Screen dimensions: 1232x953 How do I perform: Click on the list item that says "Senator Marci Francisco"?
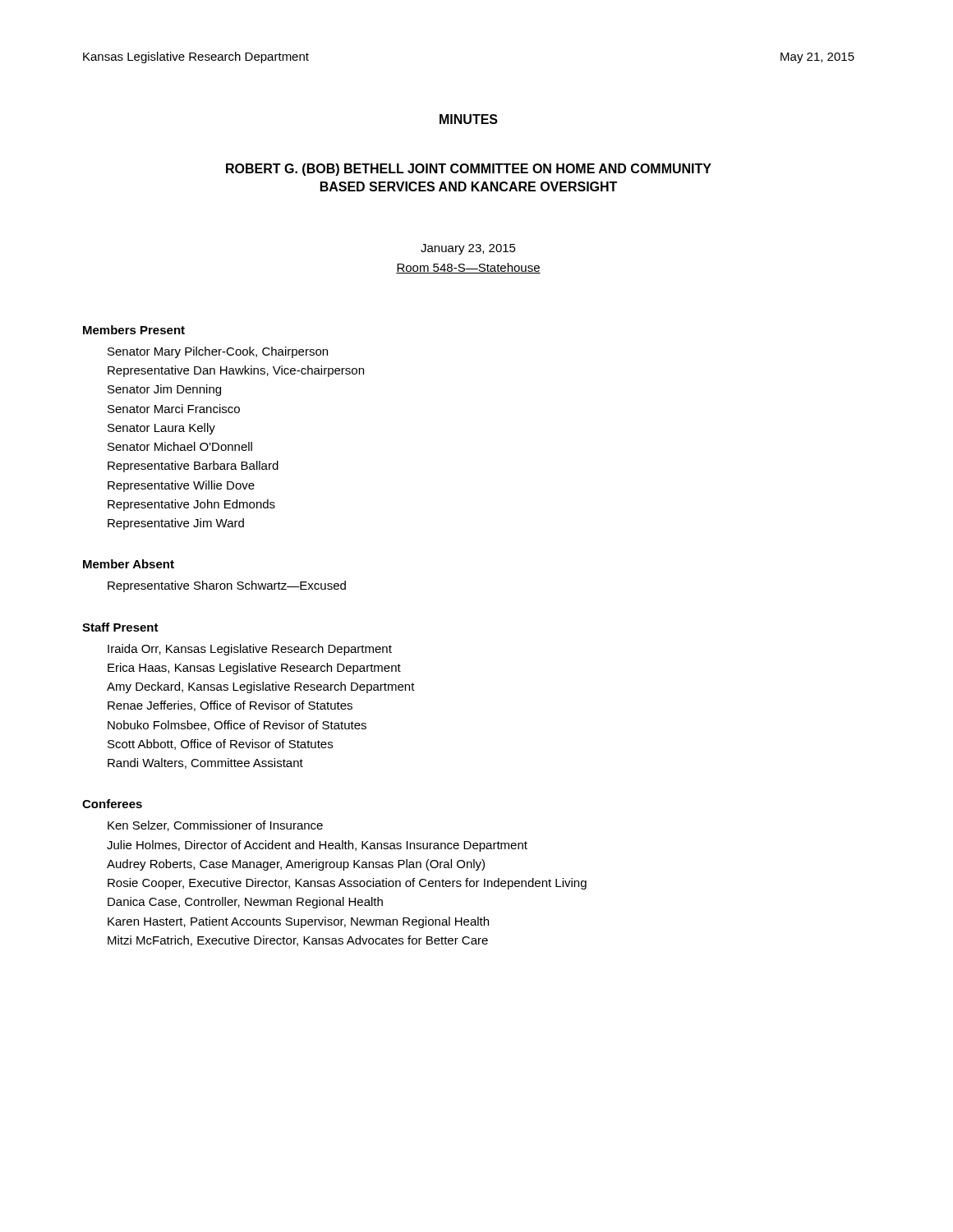click(174, 408)
